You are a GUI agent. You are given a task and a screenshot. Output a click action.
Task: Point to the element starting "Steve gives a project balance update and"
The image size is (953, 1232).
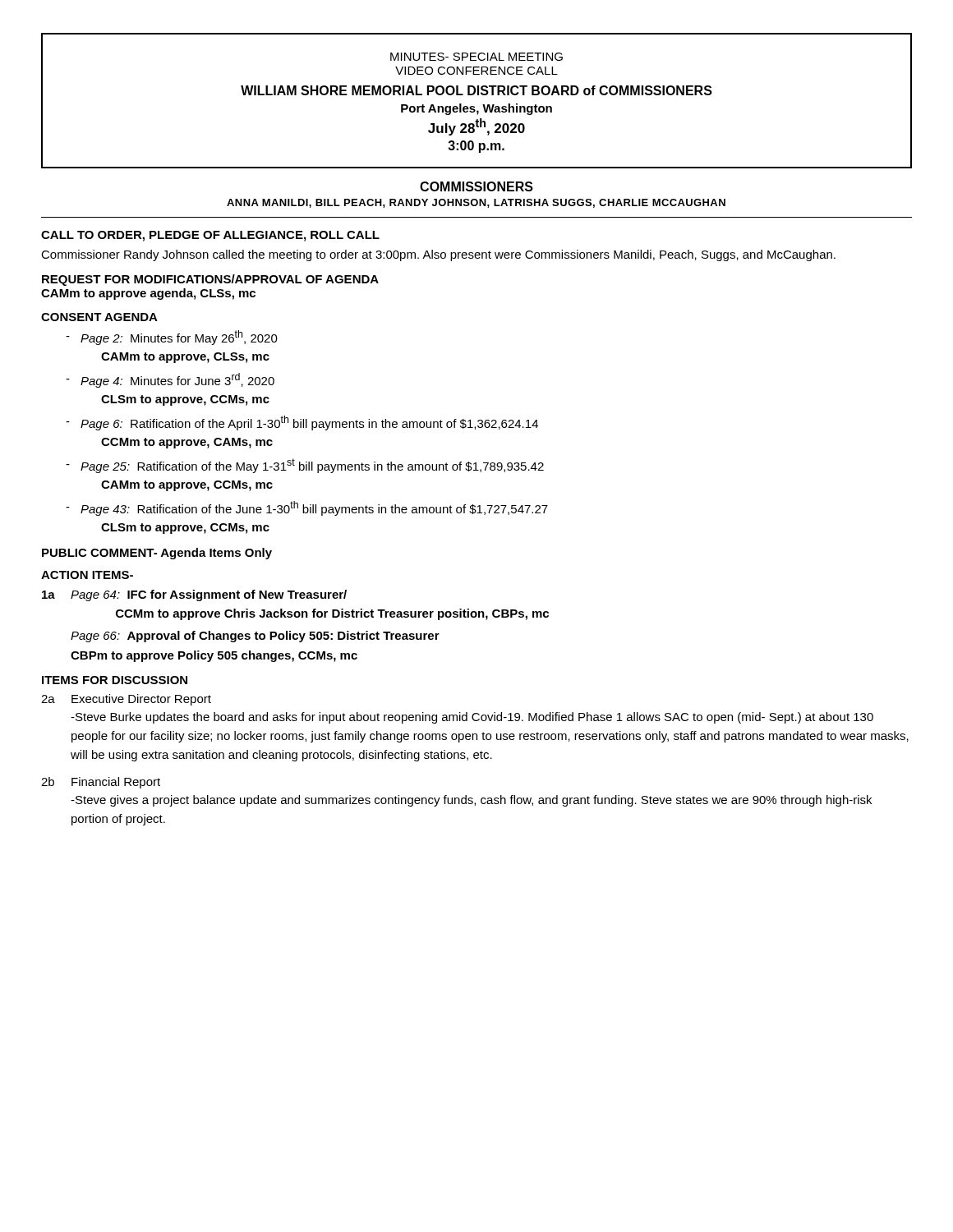(471, 809)
